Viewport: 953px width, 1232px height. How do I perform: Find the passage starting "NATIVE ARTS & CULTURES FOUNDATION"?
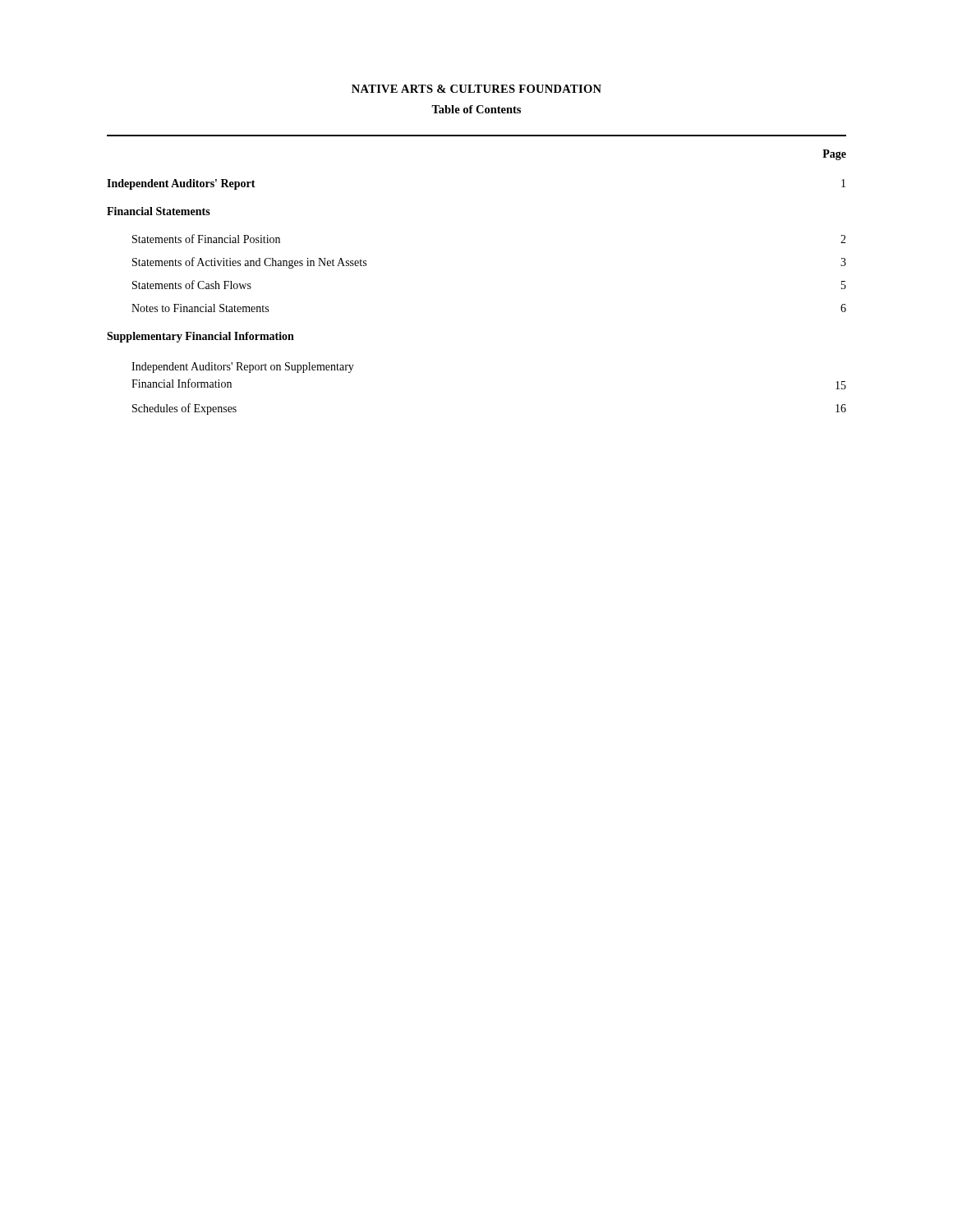[x=476, y=89]
